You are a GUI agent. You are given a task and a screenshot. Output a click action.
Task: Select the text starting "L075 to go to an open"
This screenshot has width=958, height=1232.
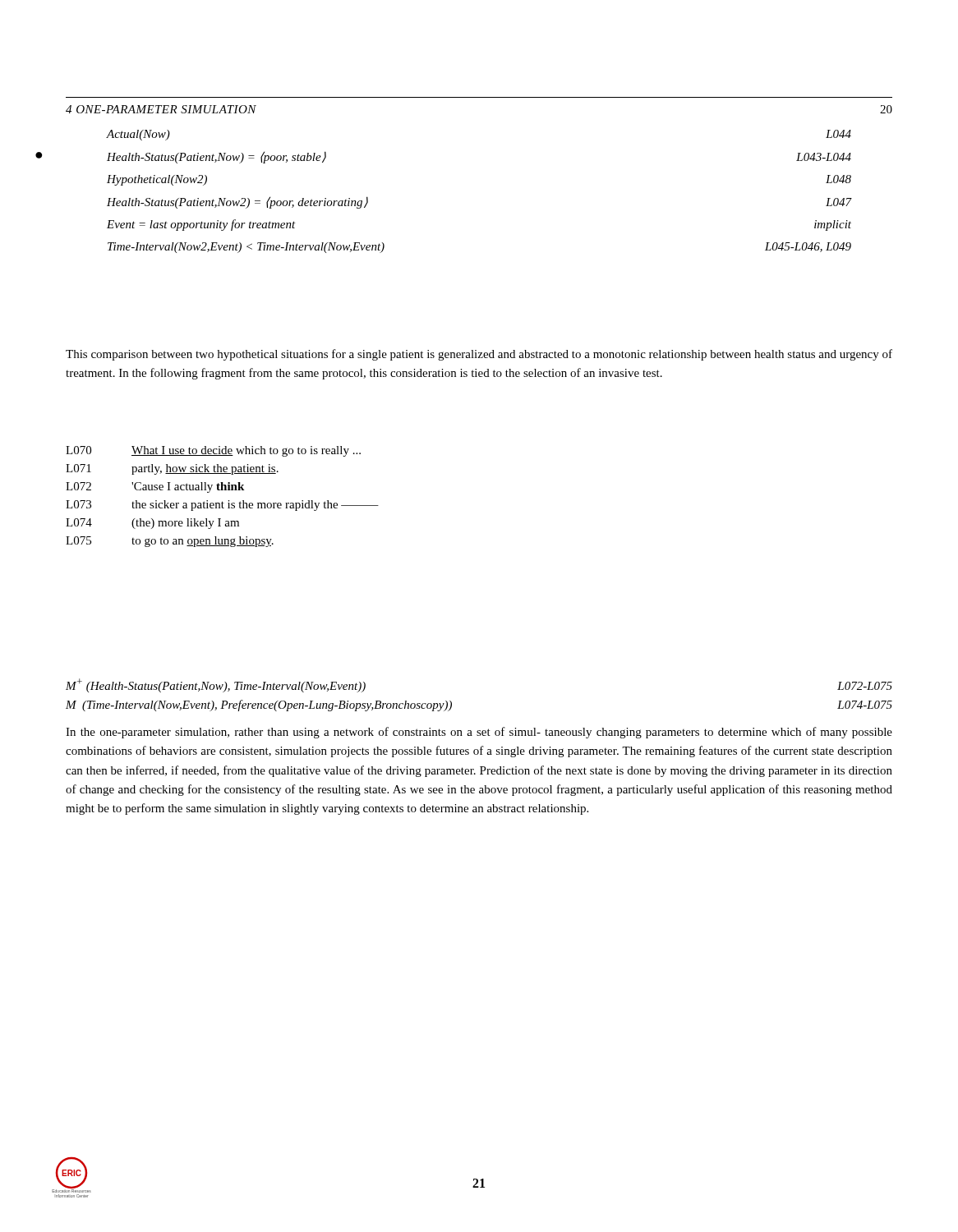click(x=170, y=541)
